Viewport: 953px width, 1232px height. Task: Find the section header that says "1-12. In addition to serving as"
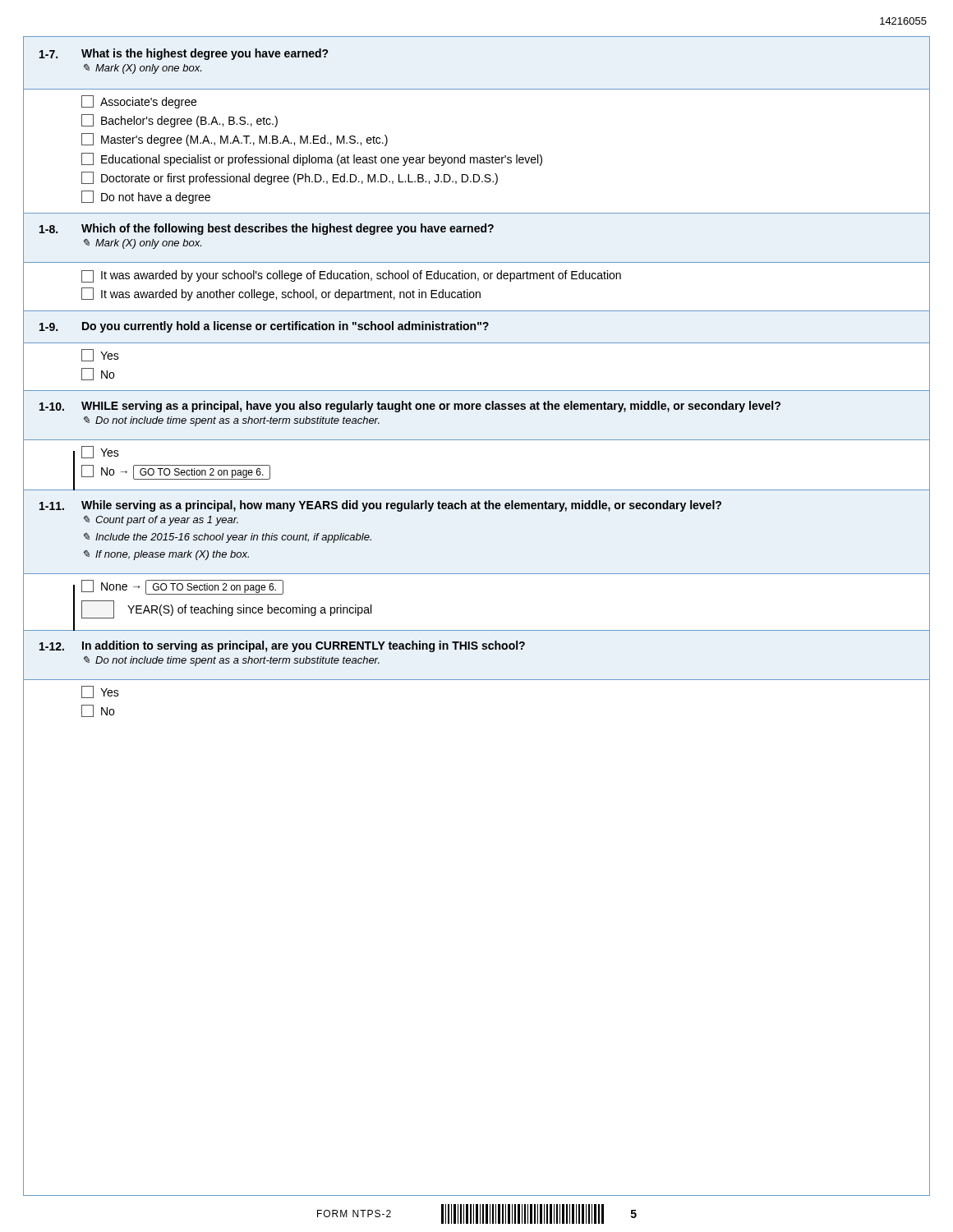(476, 655)
